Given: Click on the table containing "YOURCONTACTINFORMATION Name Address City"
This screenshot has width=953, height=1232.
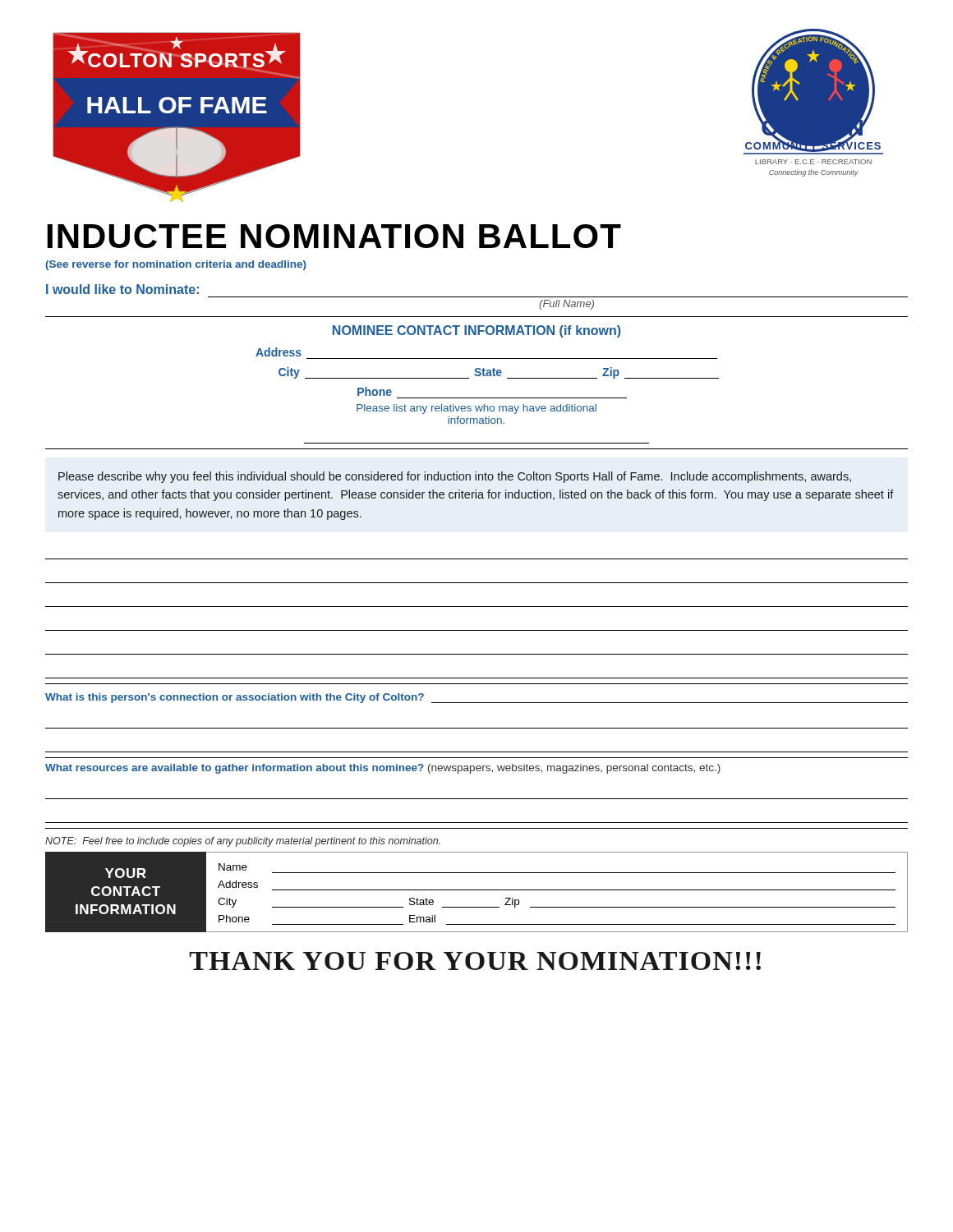Looking at the screenshot, I should (x=476, y=892).
